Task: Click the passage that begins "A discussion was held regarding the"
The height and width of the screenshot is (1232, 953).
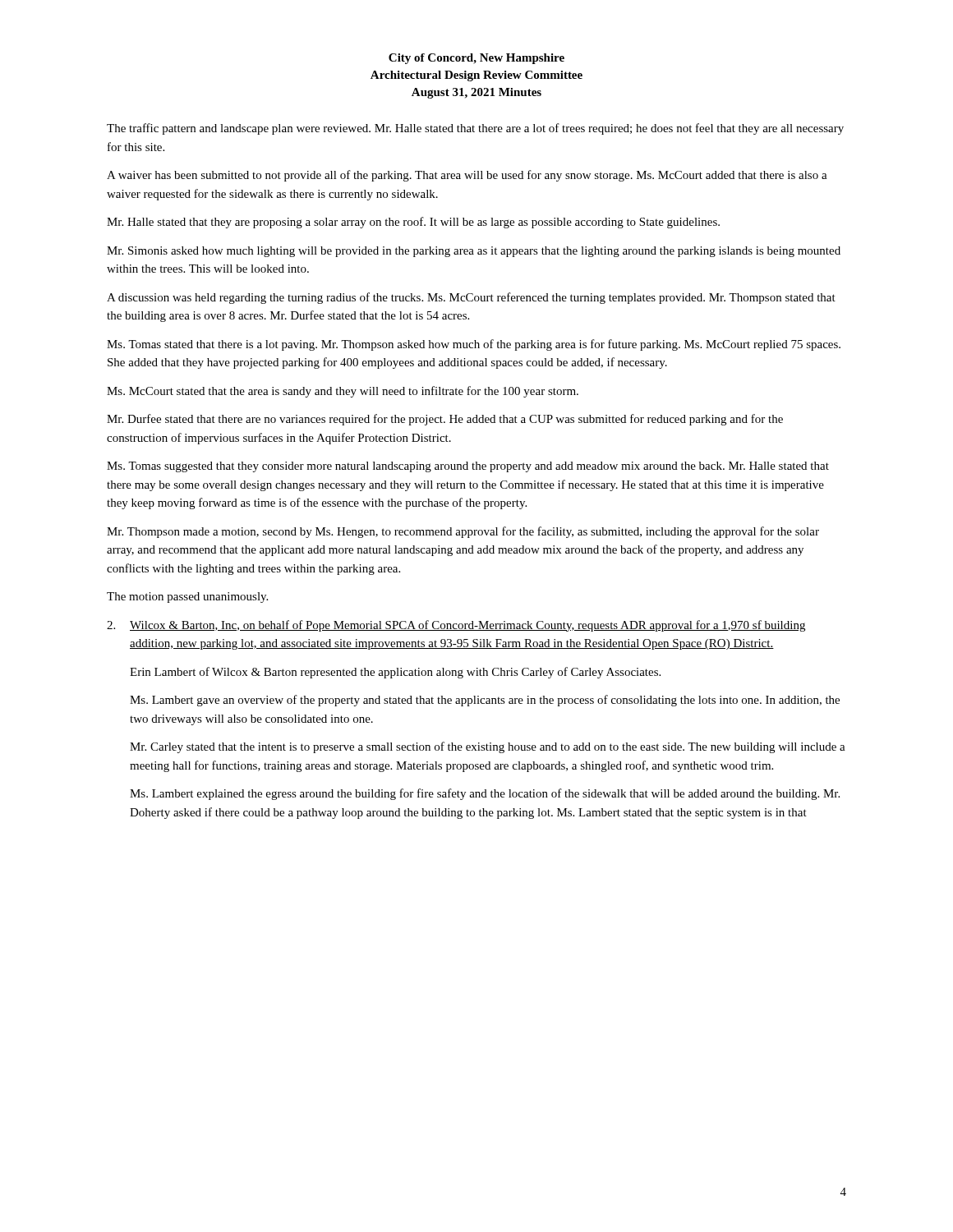Action: (471, 306)
